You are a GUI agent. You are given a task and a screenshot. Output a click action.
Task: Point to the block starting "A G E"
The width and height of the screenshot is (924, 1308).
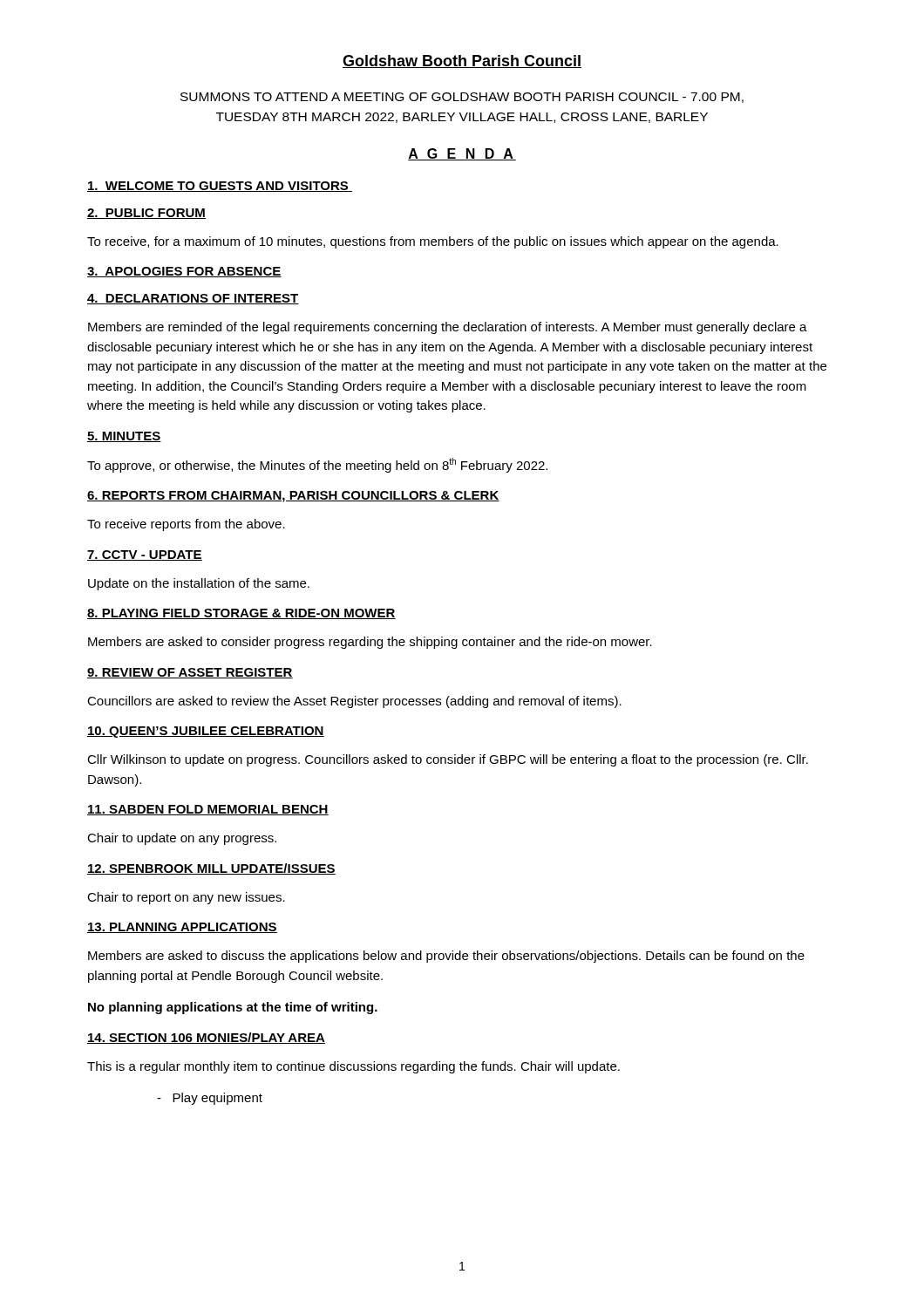(462, 153)
